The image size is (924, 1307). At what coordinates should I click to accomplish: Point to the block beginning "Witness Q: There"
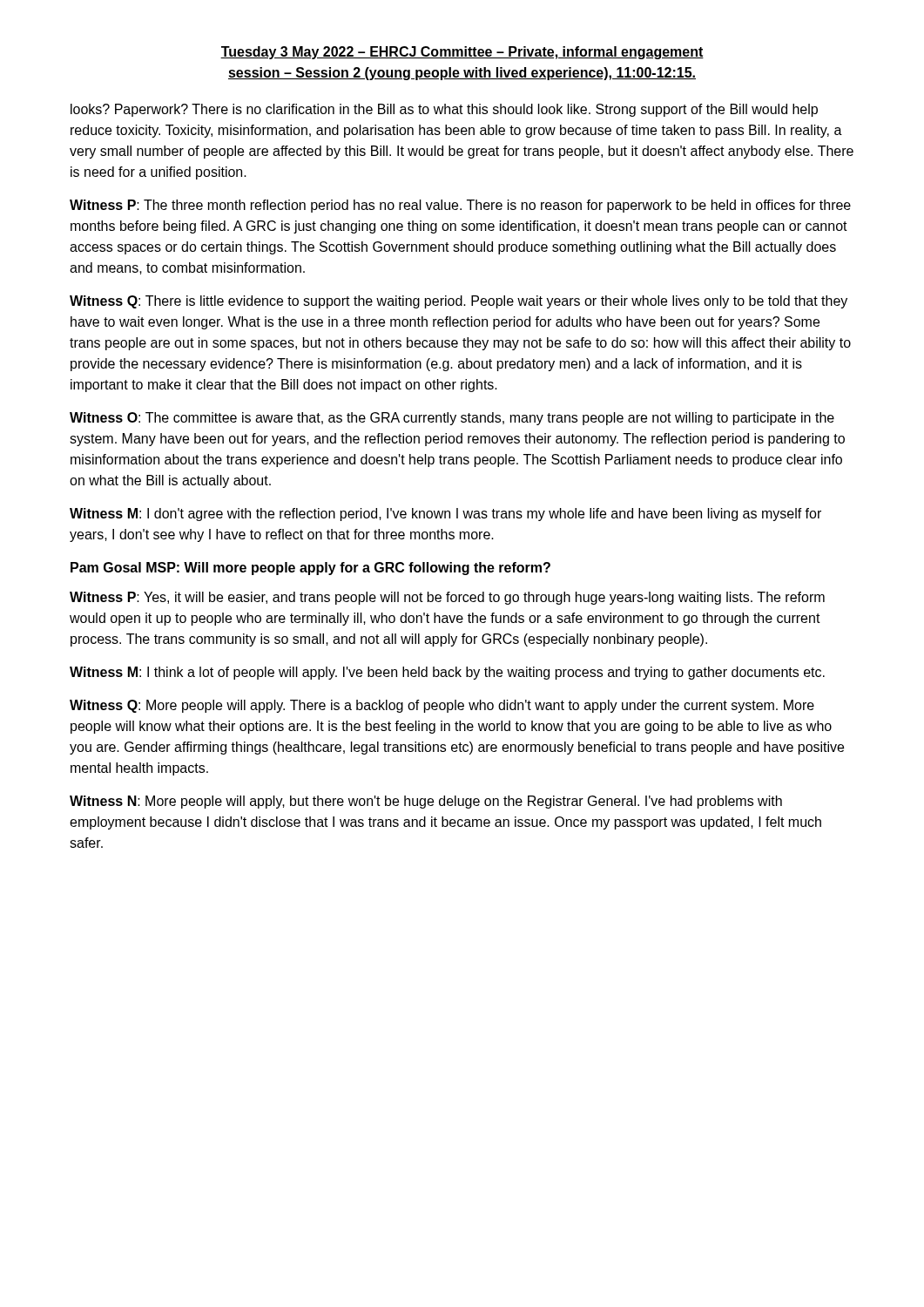460,343
